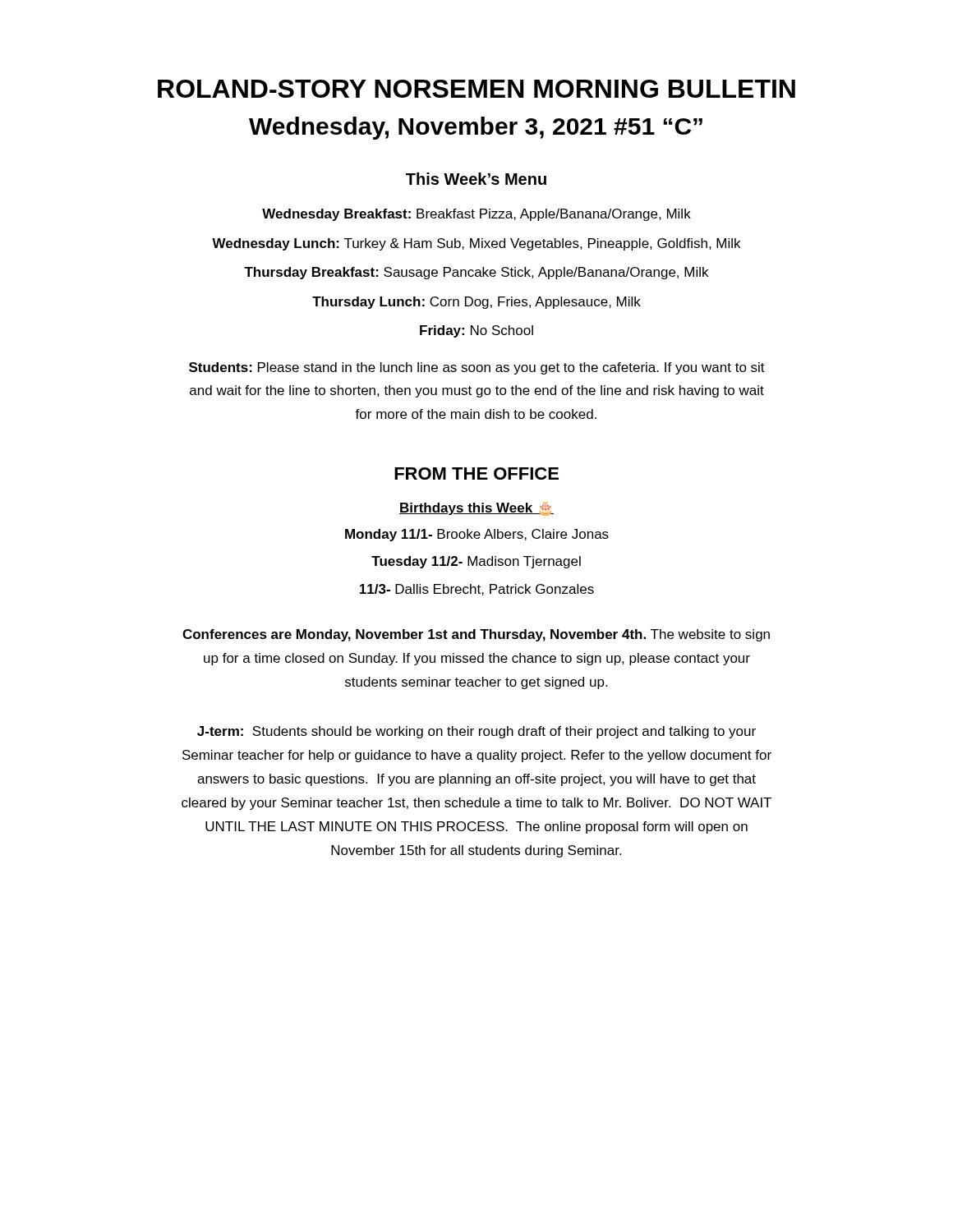
Task: Select the text starting "Friday: No School"
Action: tap(476, 331)
